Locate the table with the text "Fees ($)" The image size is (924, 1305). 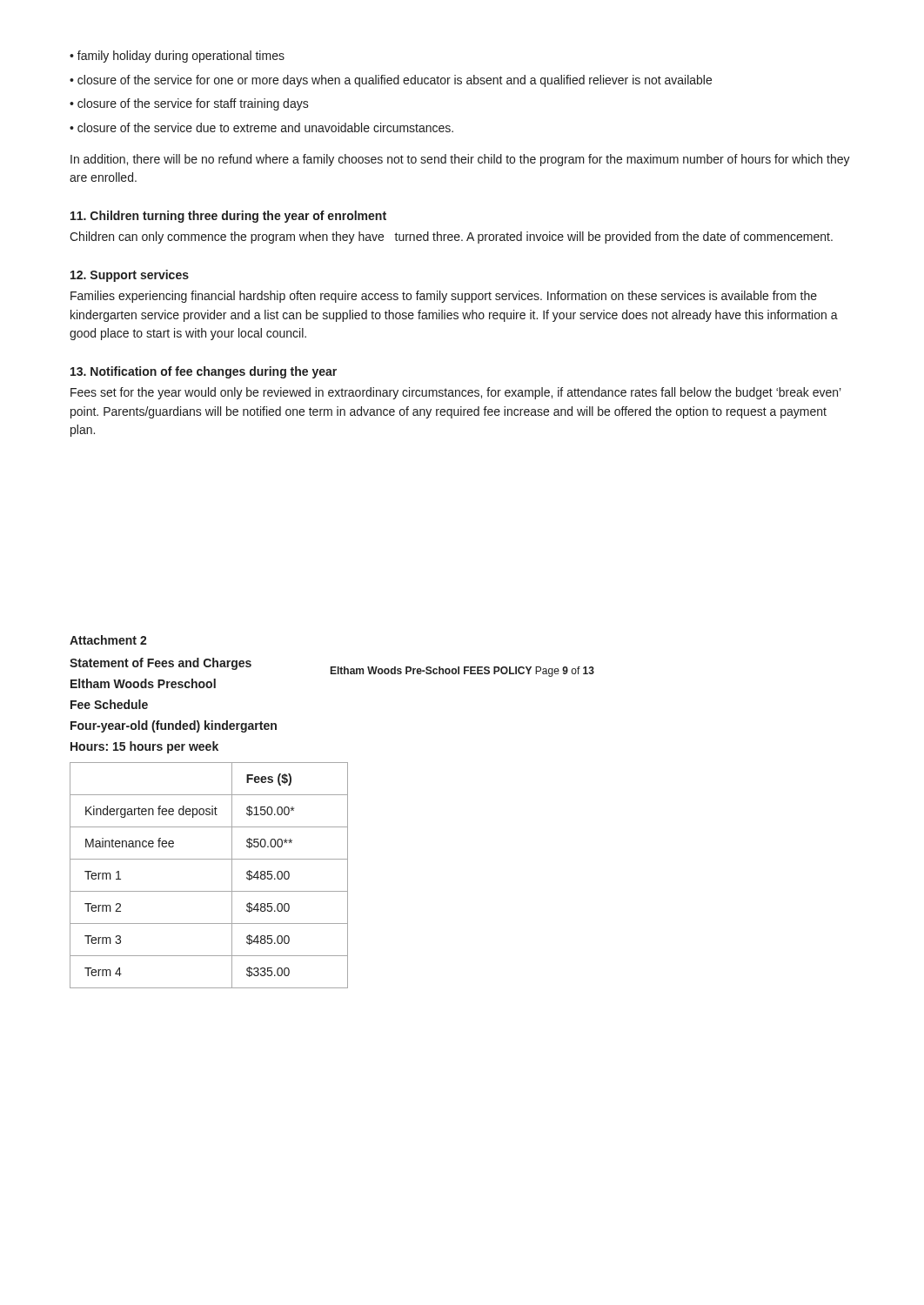coord(462,875)
